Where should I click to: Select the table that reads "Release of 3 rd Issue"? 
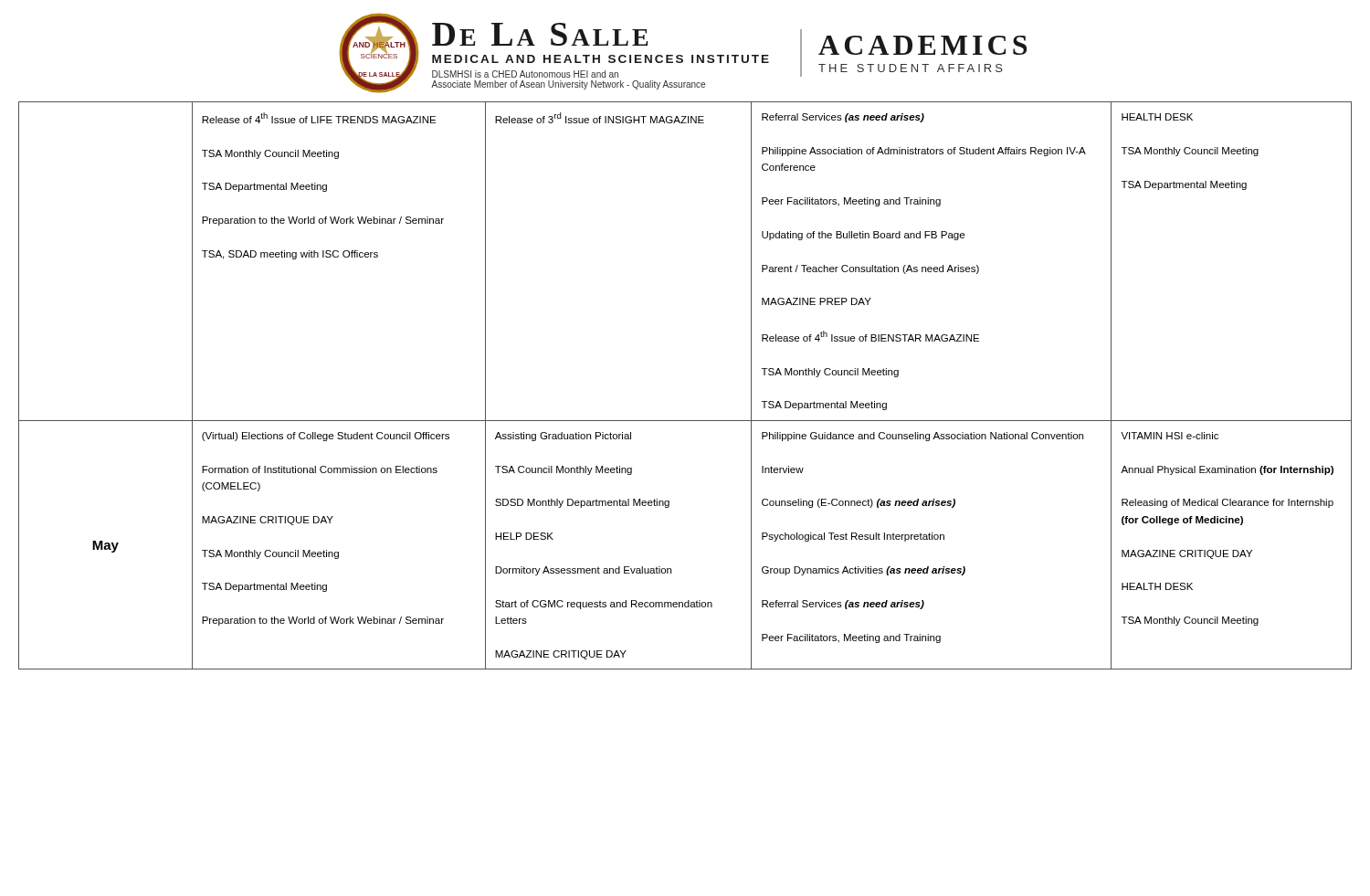[x=685, y=386]
